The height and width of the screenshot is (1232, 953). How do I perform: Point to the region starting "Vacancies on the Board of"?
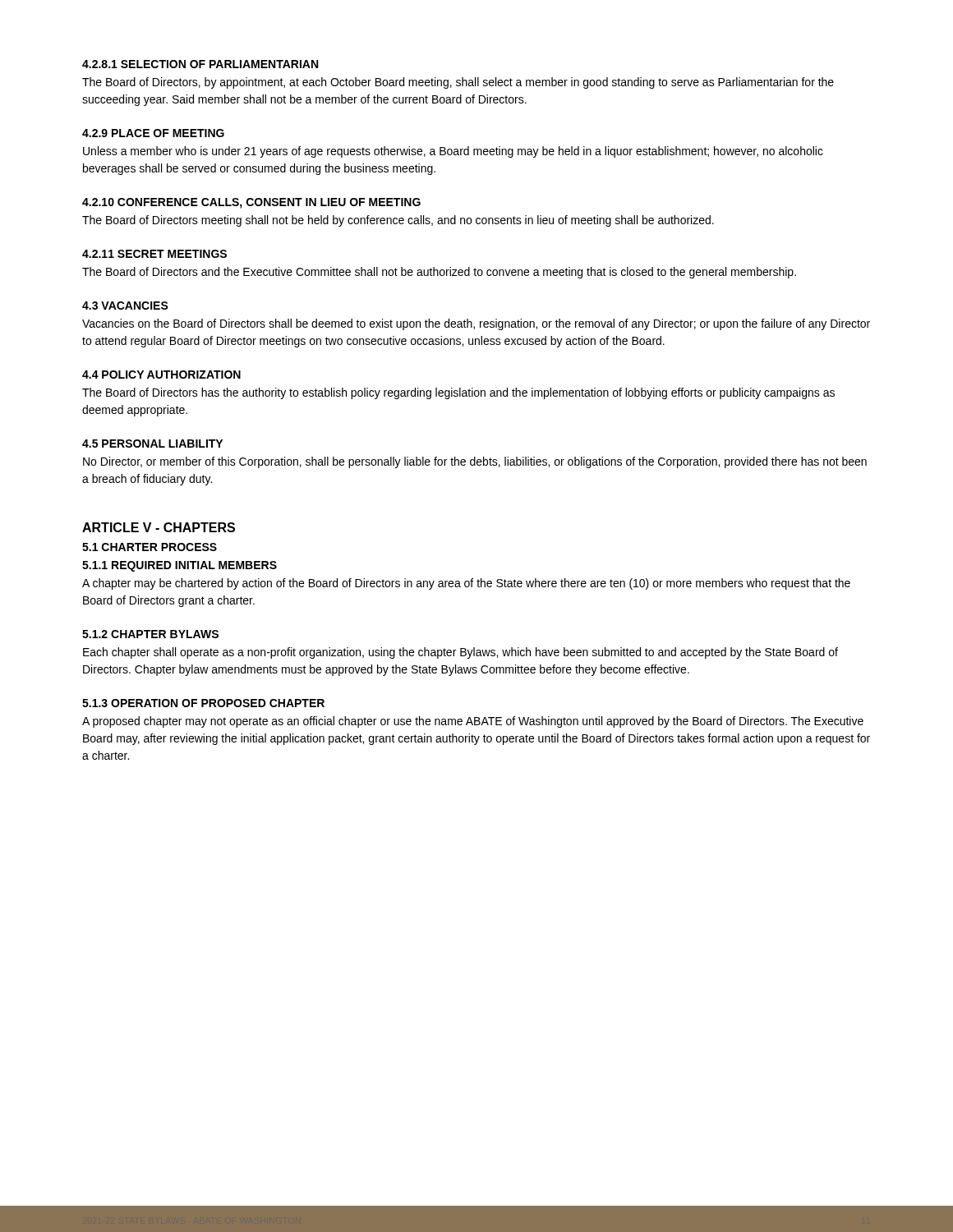point(476,332)
